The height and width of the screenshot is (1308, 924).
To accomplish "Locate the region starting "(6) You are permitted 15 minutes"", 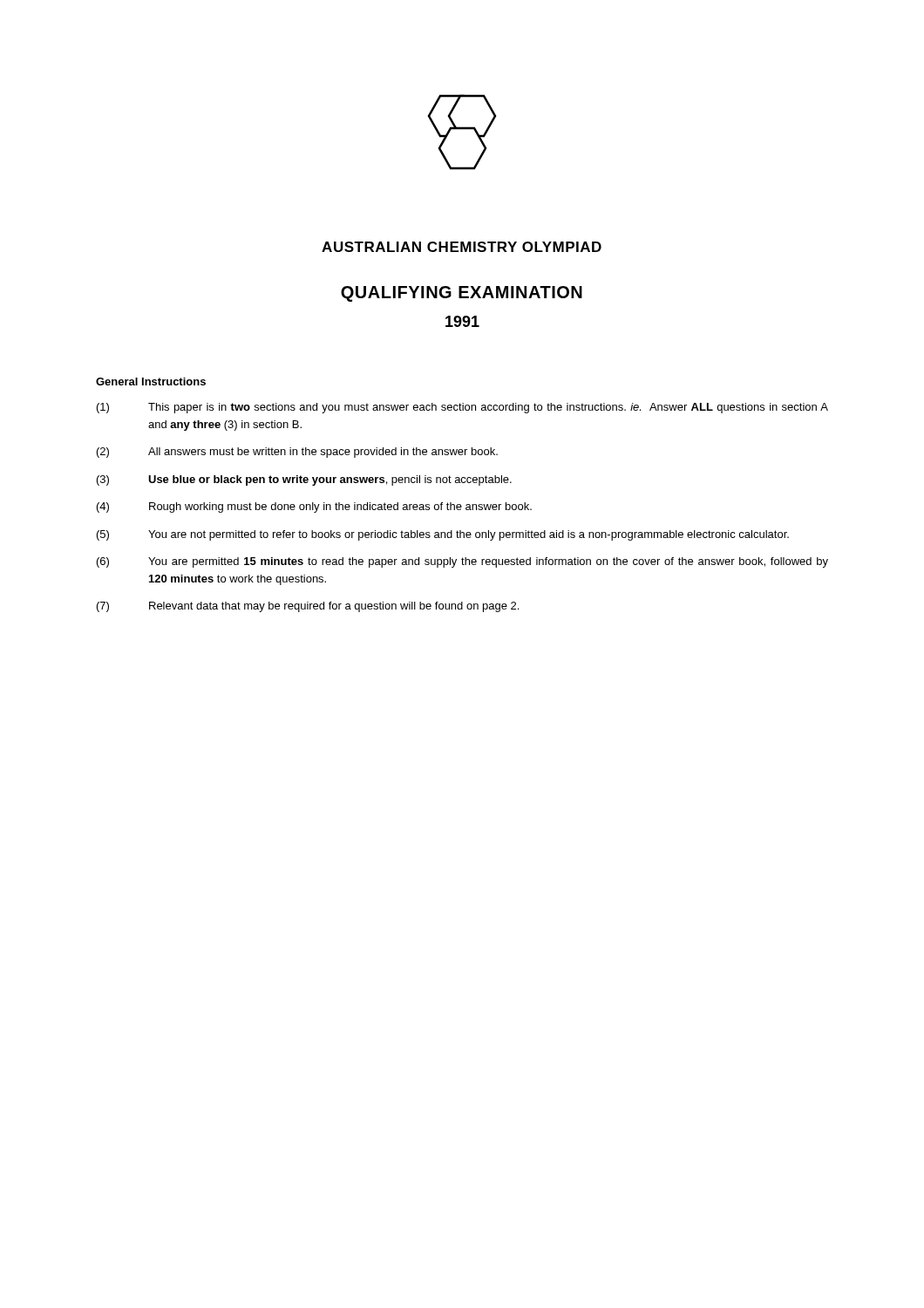I will point(462,570).
